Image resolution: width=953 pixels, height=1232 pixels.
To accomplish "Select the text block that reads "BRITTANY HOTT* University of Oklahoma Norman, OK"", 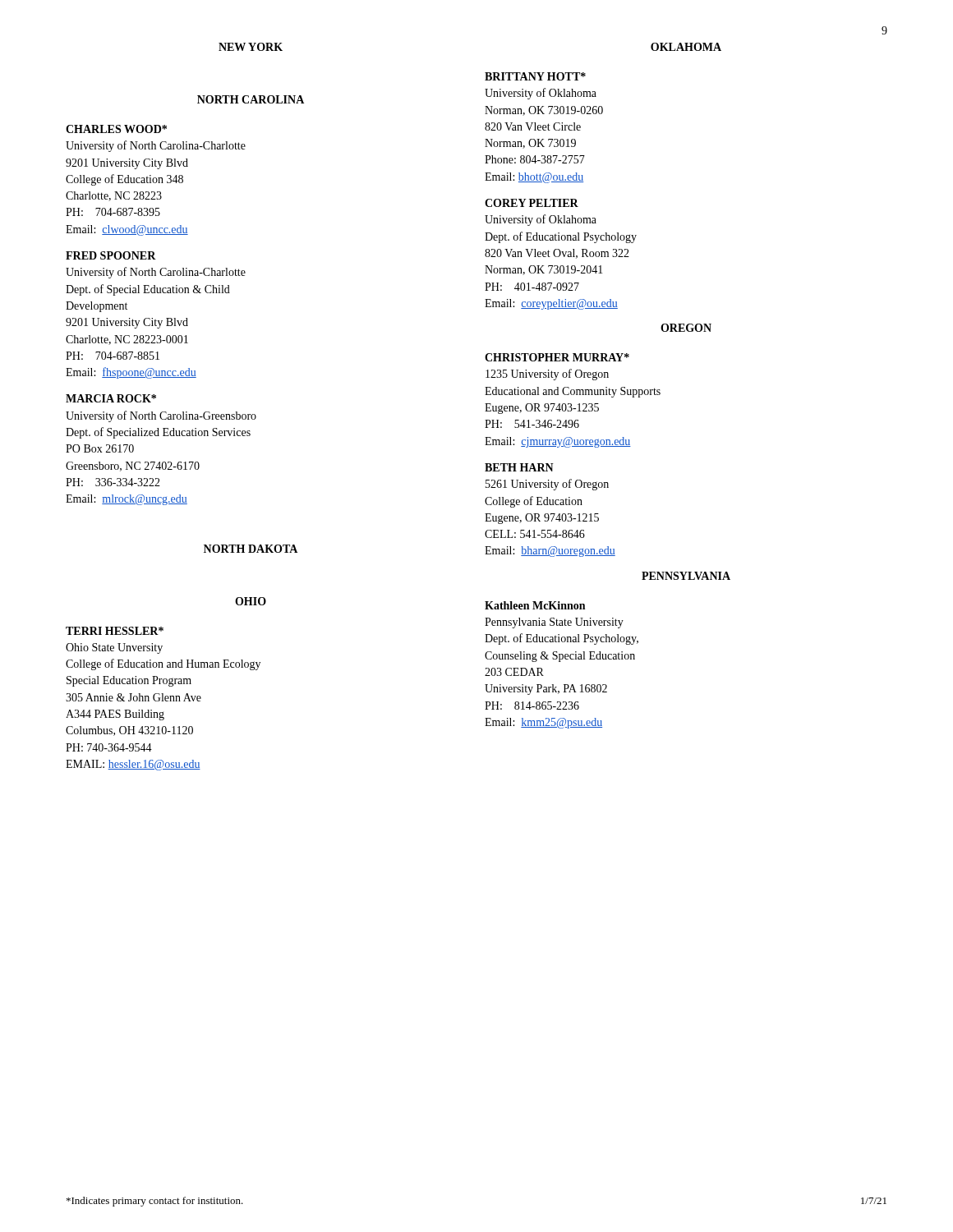I will coord(535,76).
